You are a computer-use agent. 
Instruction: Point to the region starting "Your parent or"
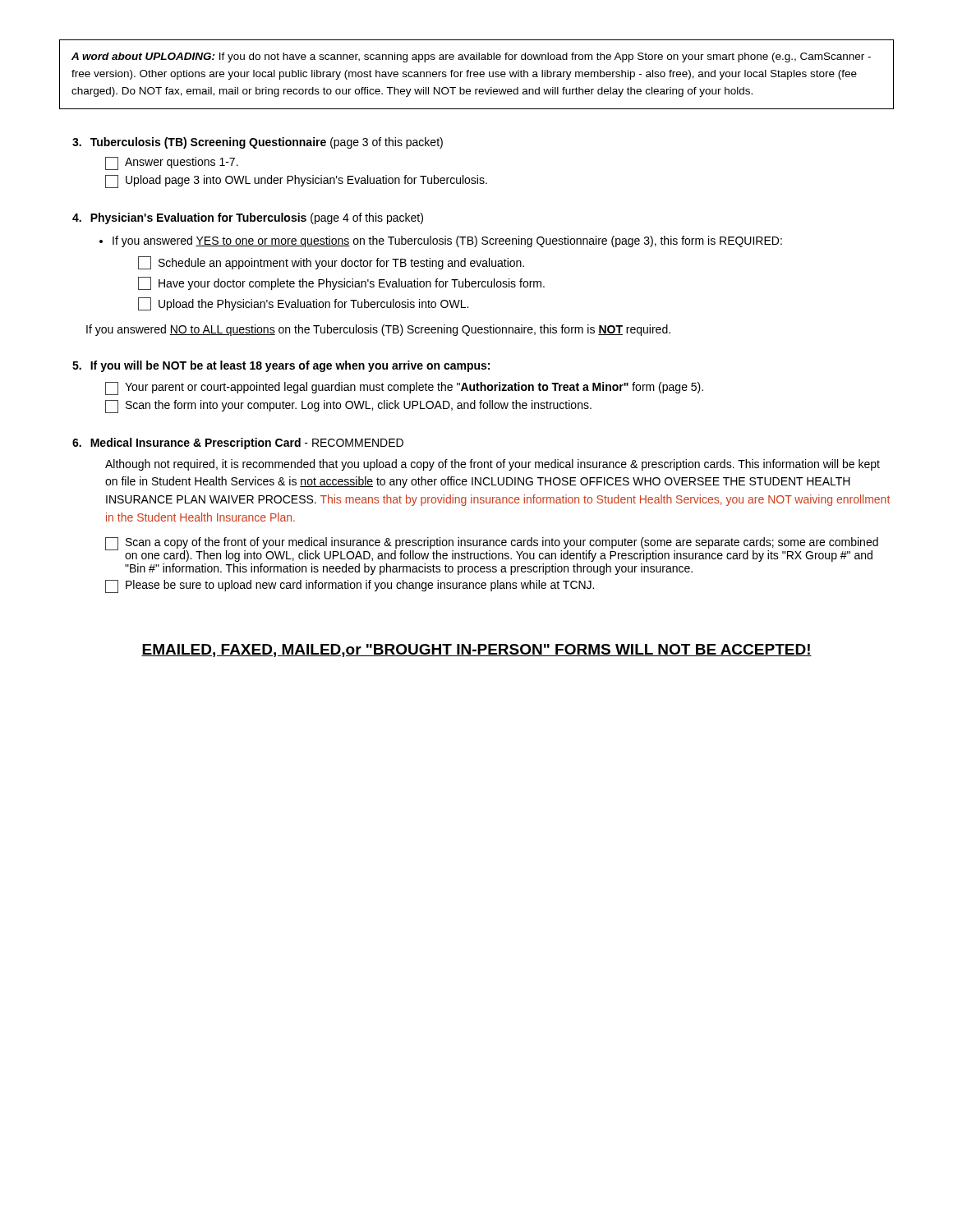pos(405,387)
